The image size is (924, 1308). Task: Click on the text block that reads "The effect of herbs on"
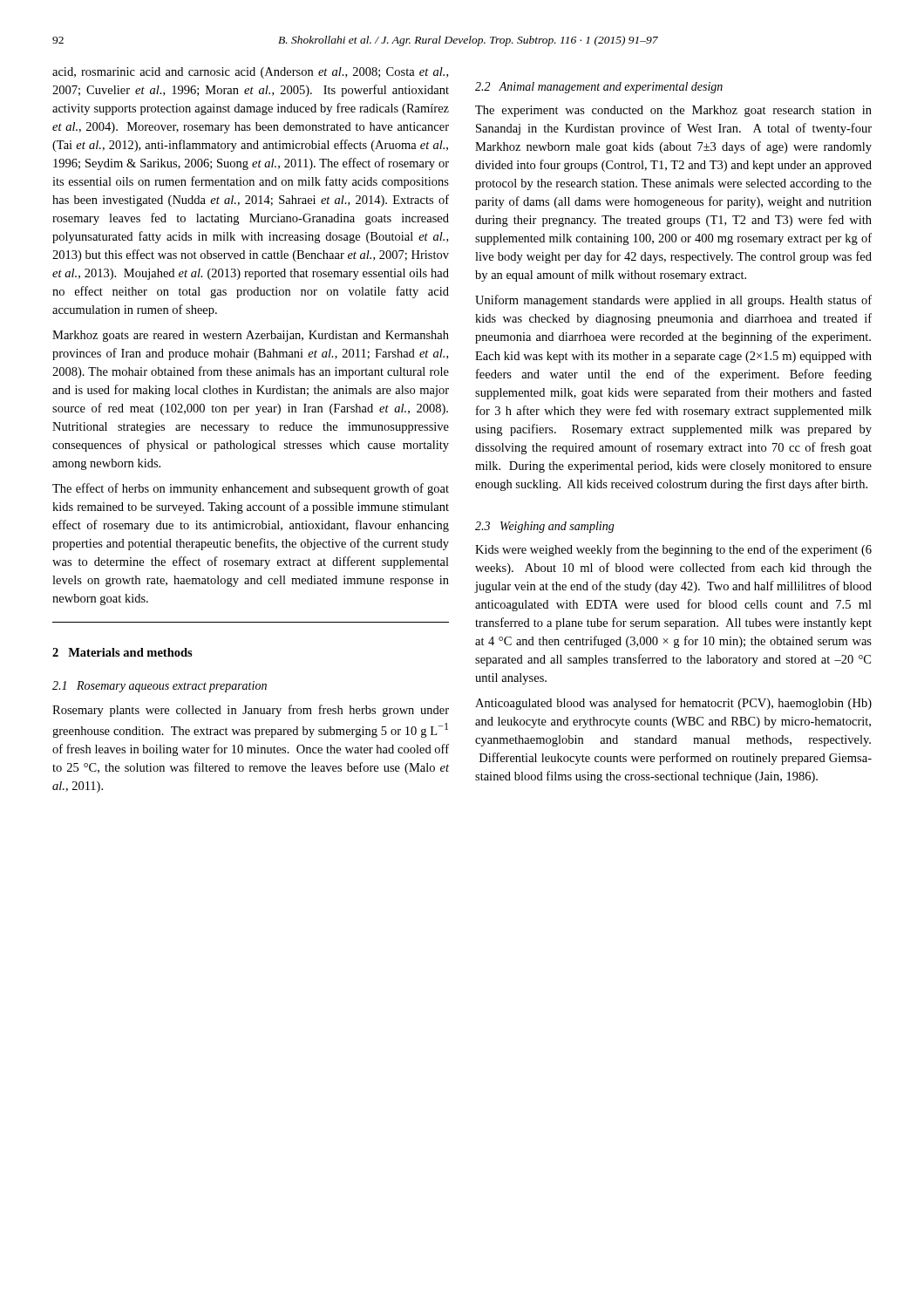coord(251,544)
